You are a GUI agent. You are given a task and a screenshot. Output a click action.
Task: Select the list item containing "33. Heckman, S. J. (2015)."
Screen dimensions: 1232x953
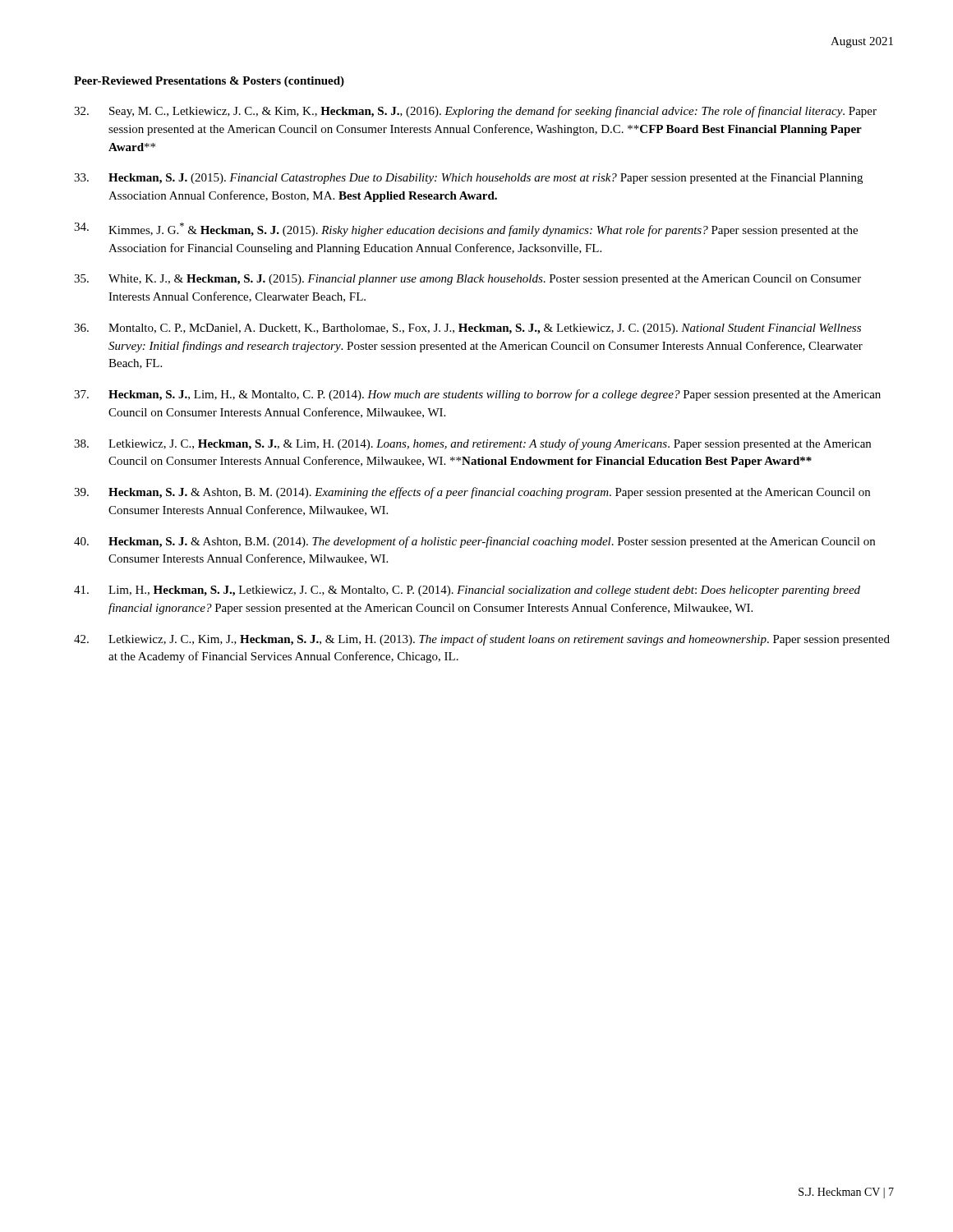point(484,187)
